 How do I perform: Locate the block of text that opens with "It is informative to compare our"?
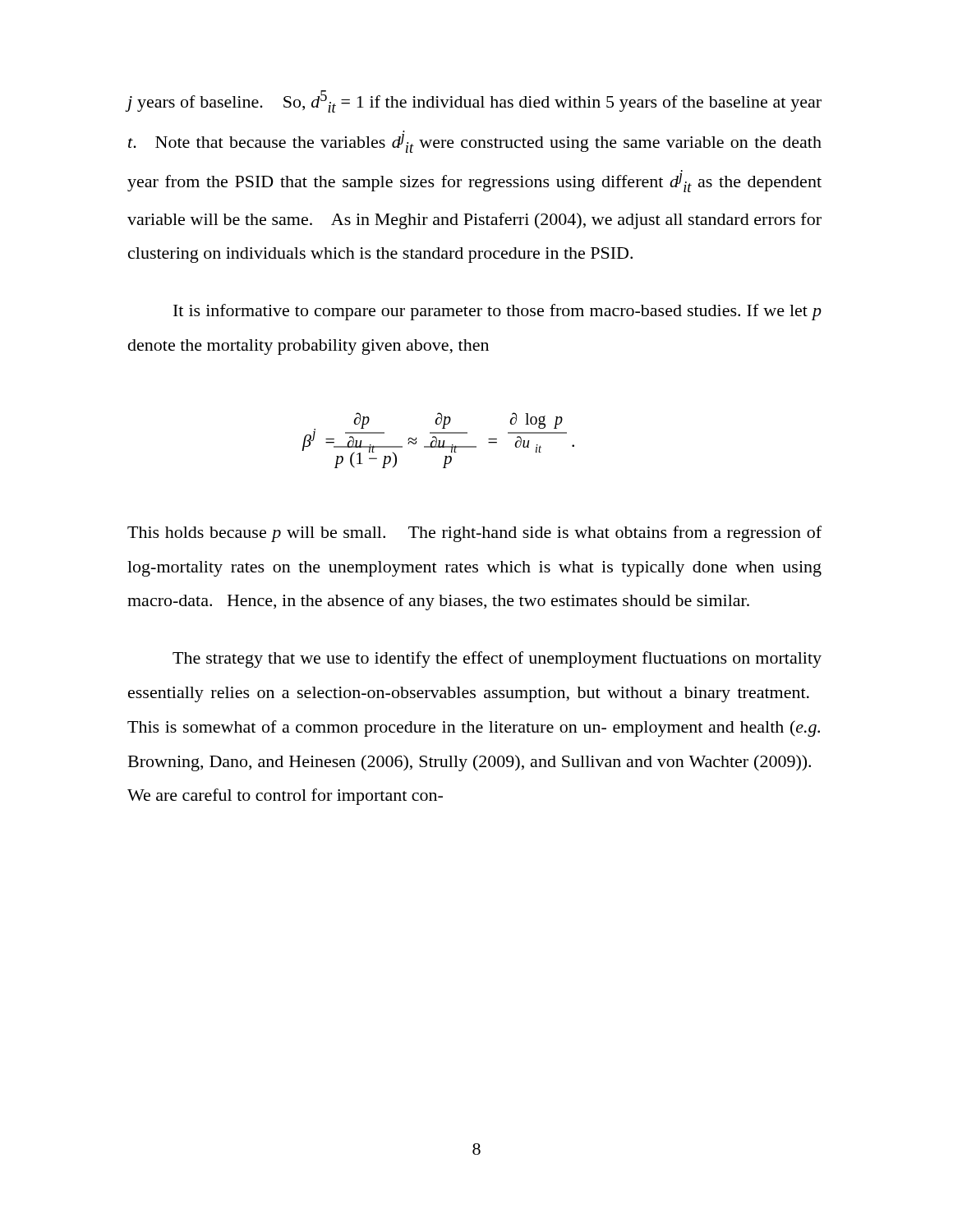coord(474,327)
